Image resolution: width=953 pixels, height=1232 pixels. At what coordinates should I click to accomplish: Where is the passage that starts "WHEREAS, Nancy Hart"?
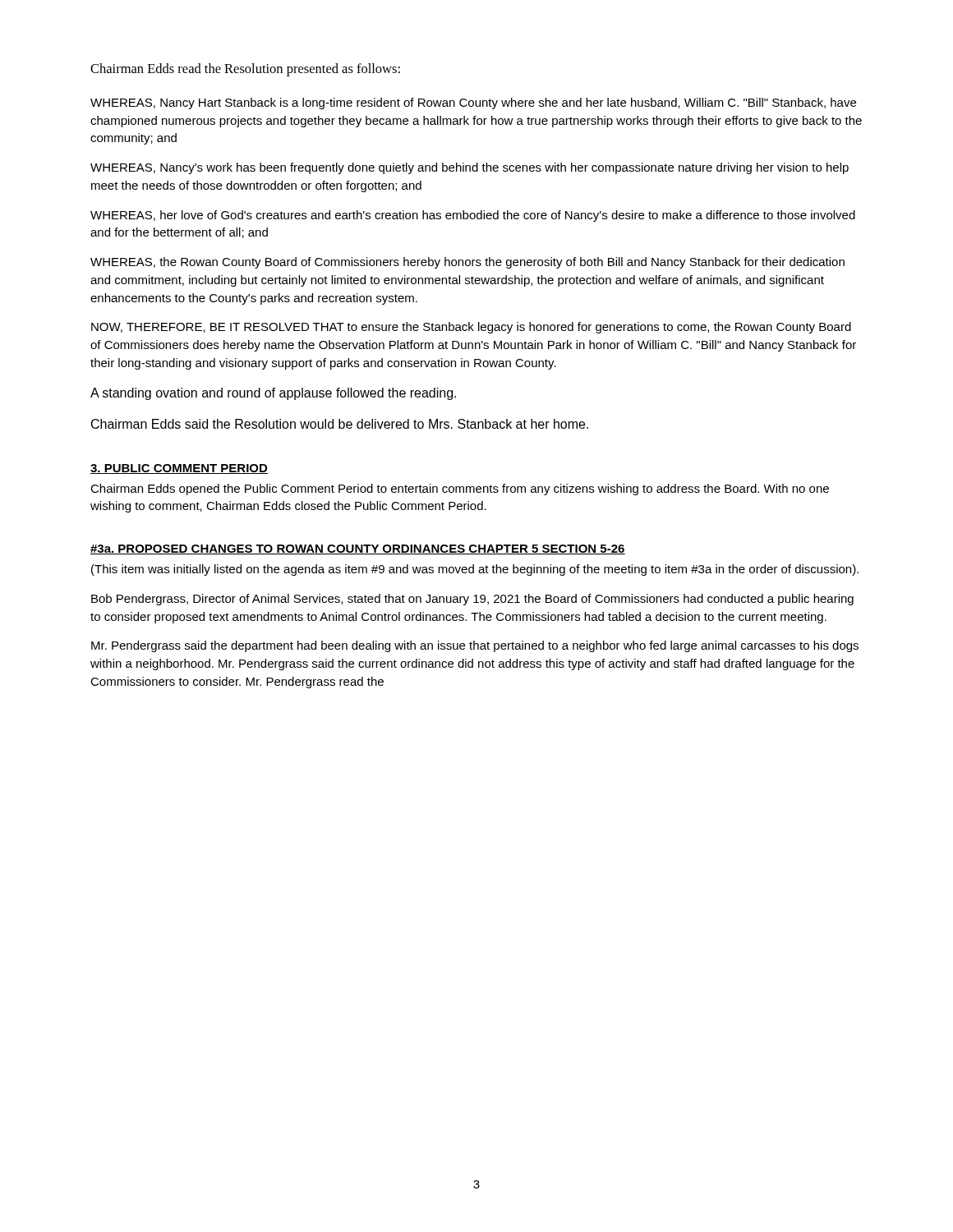(476, 120)
